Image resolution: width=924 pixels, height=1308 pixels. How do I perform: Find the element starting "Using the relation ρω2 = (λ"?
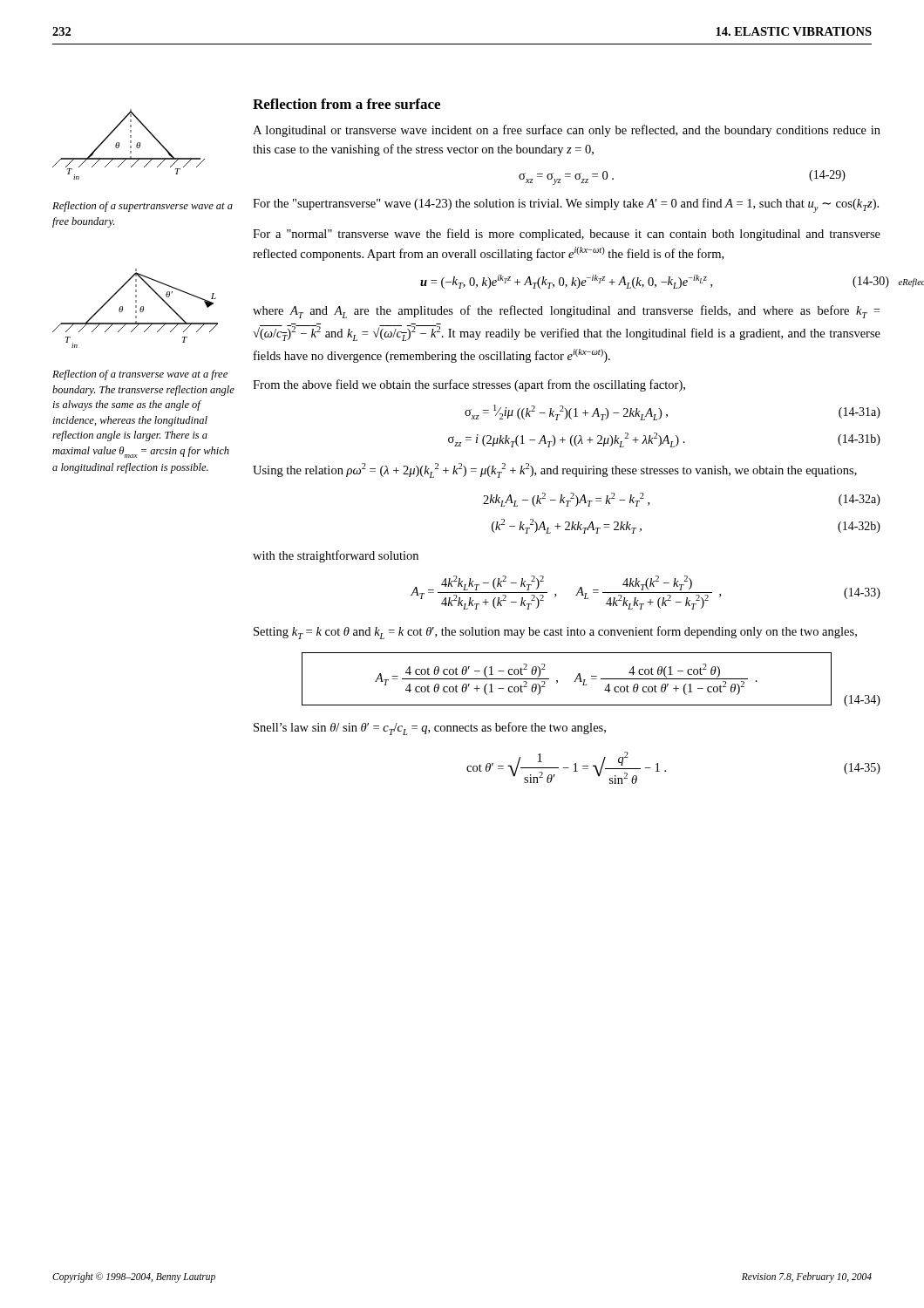coord(555,470)
